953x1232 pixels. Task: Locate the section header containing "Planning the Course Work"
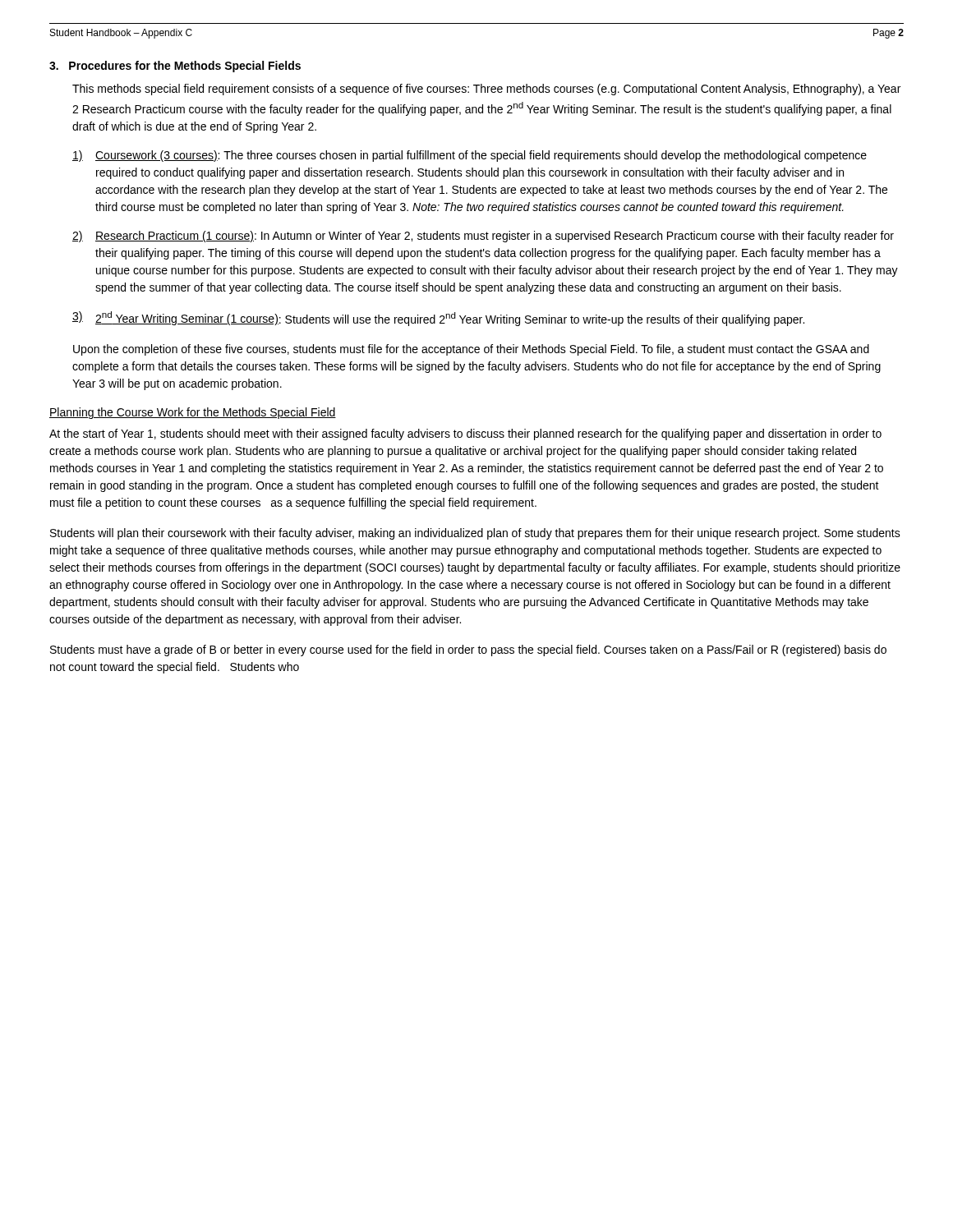coord(192,413)
